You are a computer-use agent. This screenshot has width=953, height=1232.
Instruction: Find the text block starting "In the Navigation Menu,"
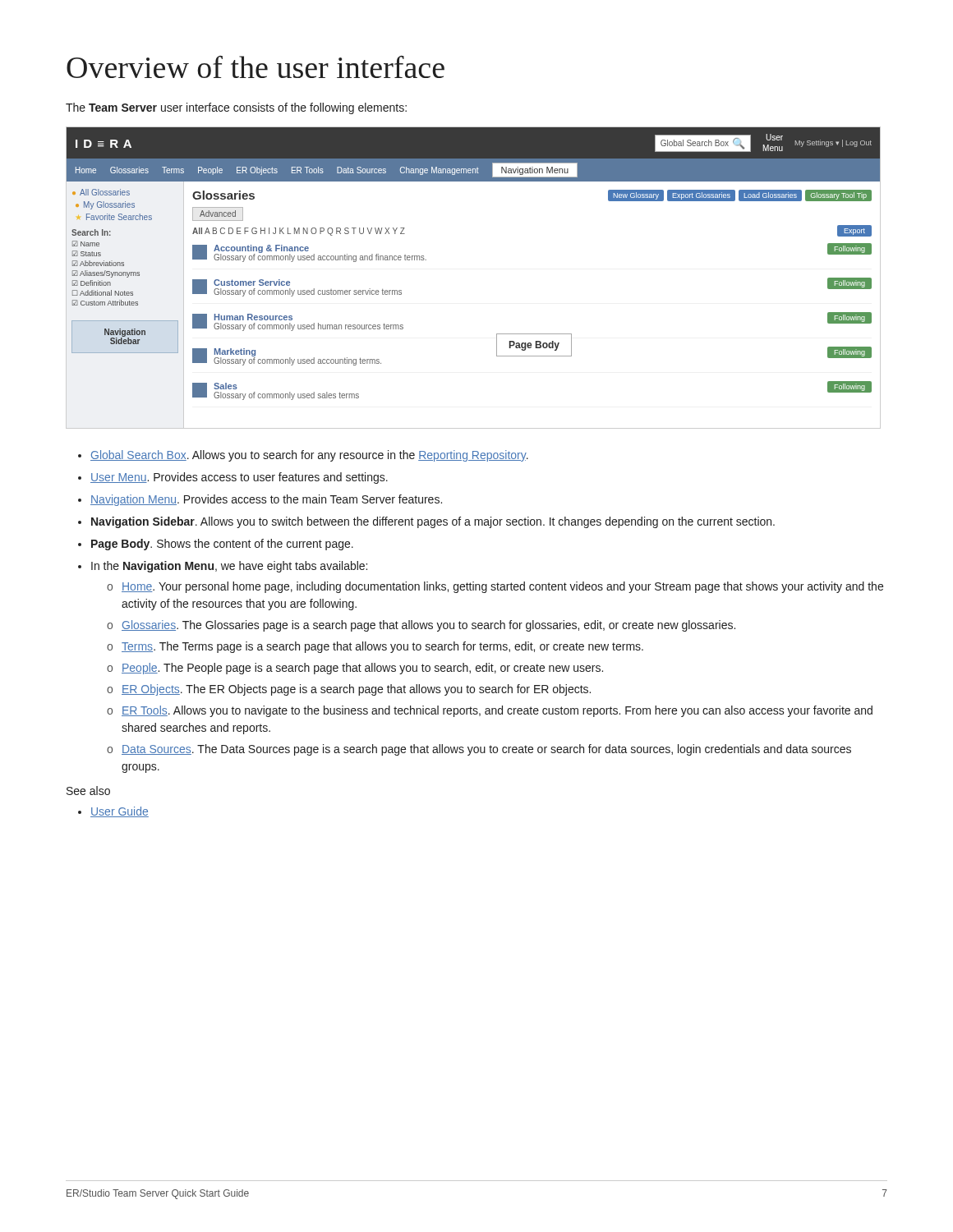(x=489, y=667)
